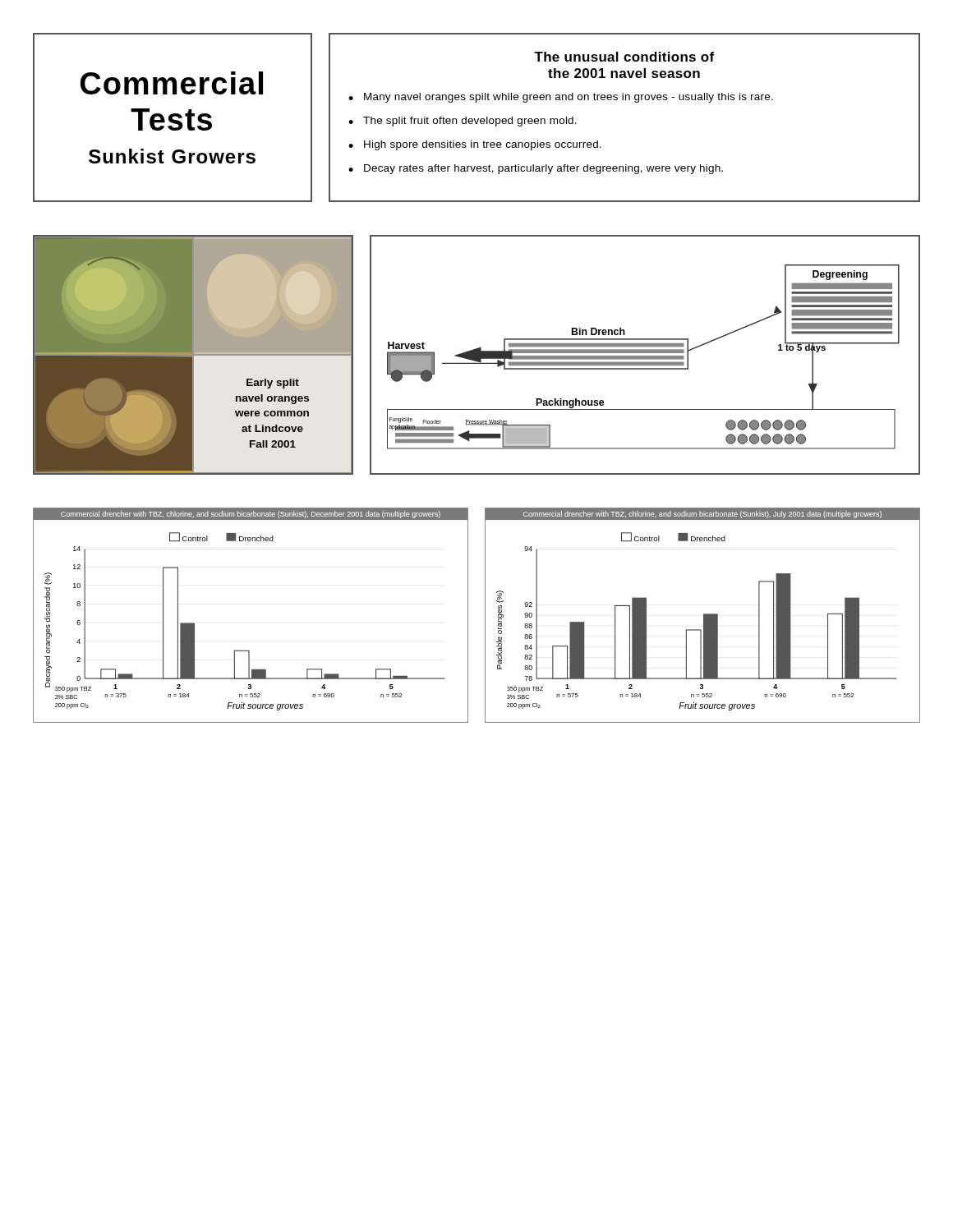This screenshot has width=953, height=1232.
Task: Click on the list item with the text "Decay rates after harvest, particularly"
Action: (x=544, y=168)
